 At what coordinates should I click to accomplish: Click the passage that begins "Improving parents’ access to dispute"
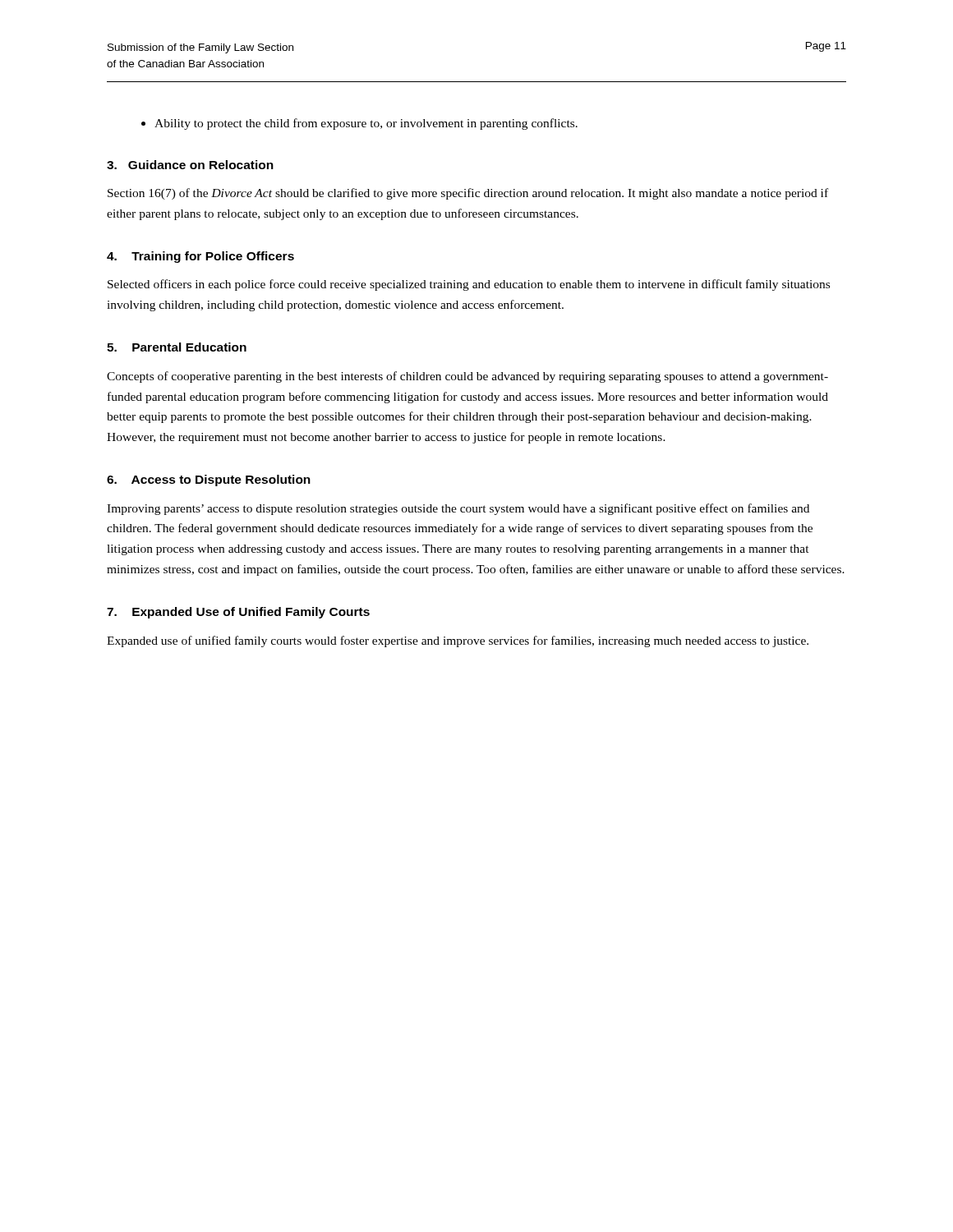[x=476, y=538]
